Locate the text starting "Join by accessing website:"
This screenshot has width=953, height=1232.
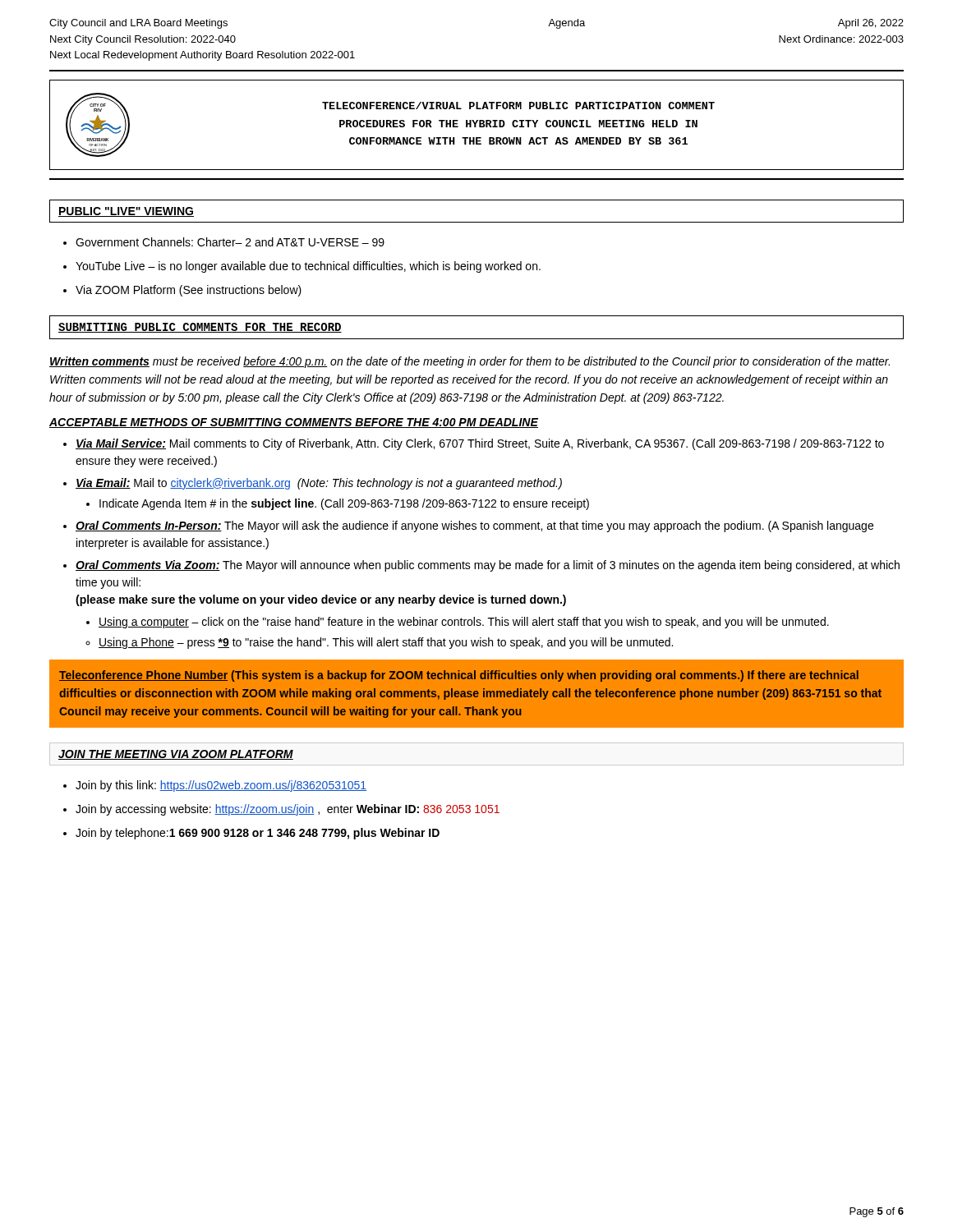476,809
